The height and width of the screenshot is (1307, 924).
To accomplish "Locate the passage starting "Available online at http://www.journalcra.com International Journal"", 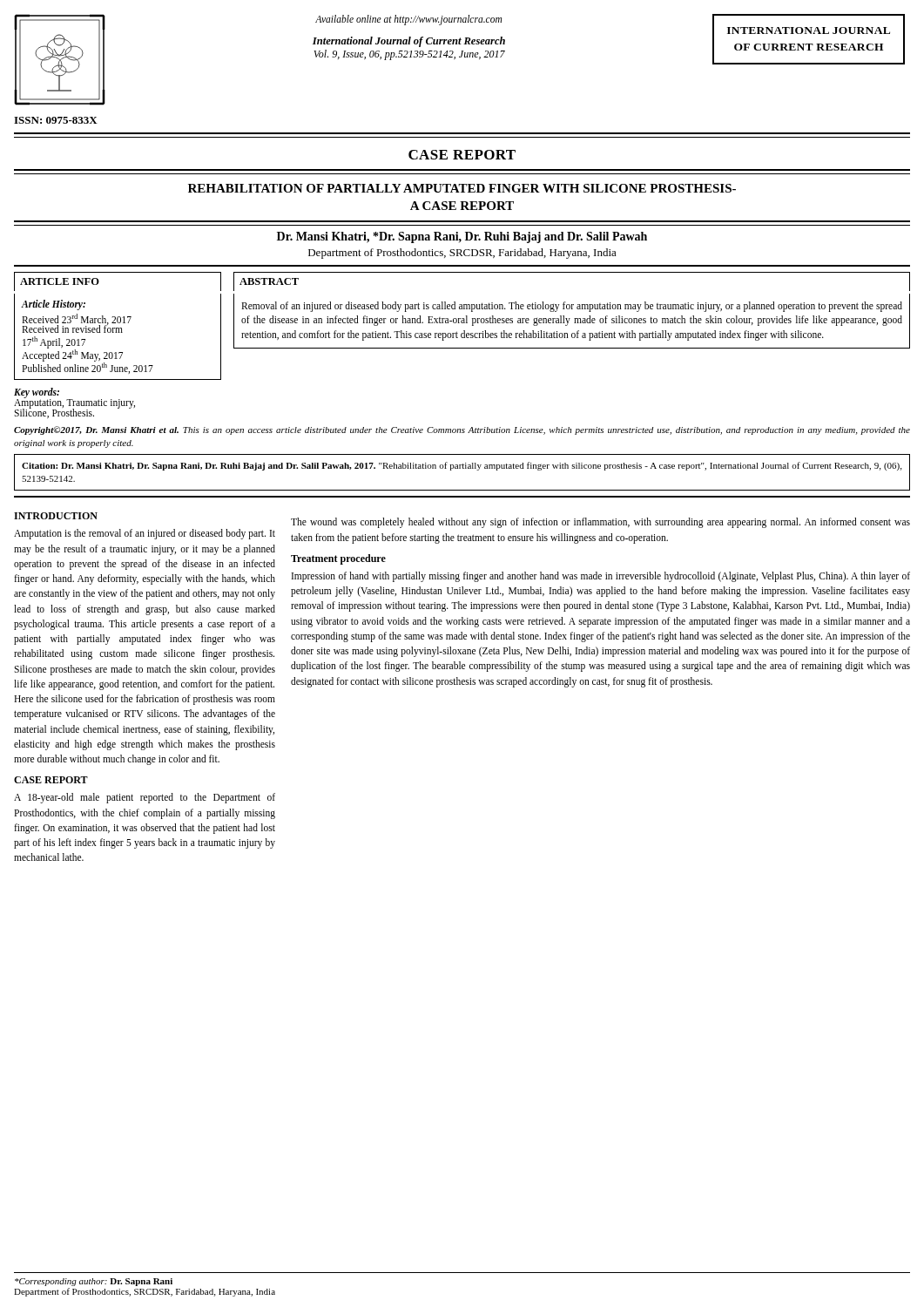I will click(409, 38).
